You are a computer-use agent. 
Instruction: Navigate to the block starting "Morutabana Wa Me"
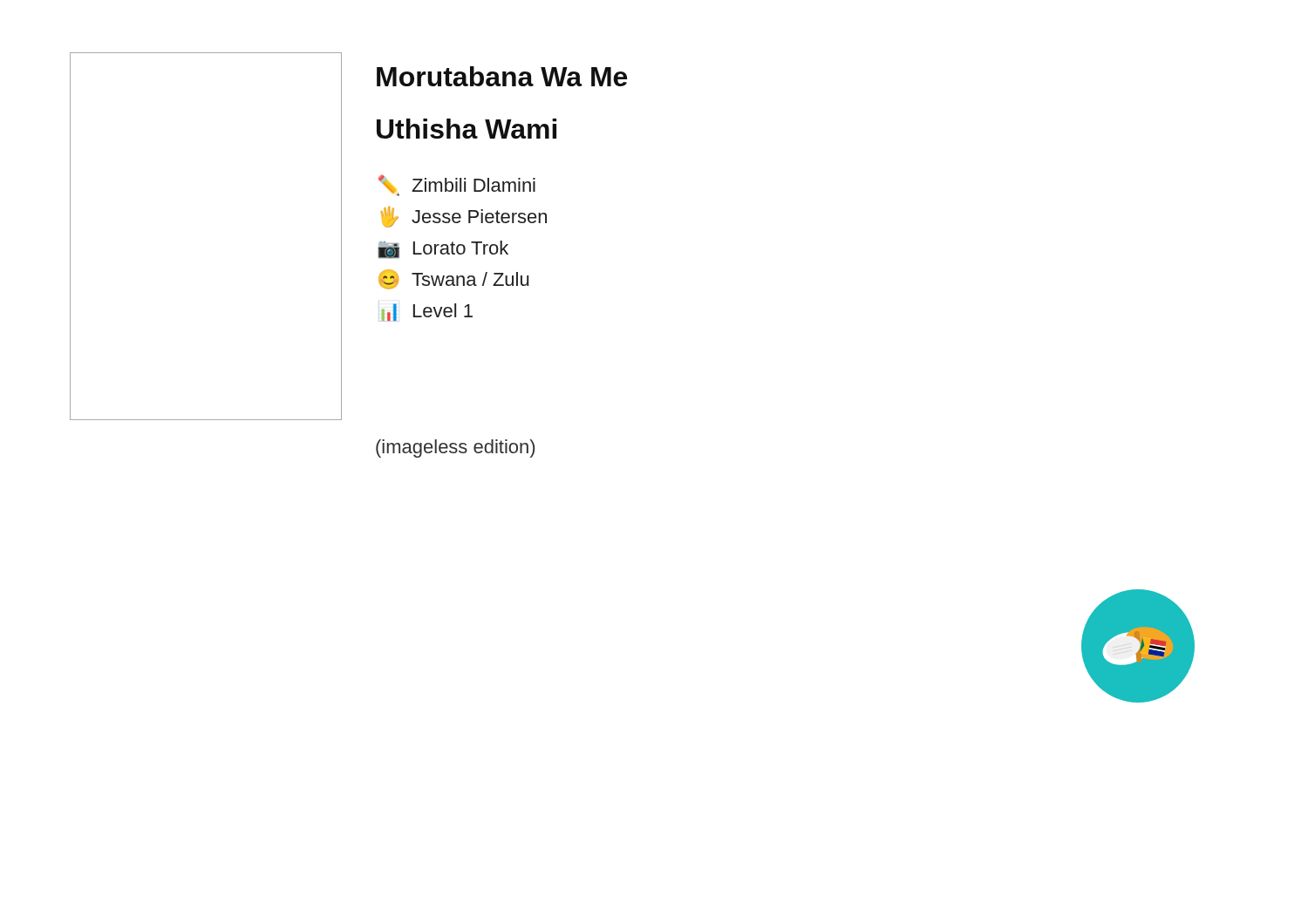tap(502, 77)
